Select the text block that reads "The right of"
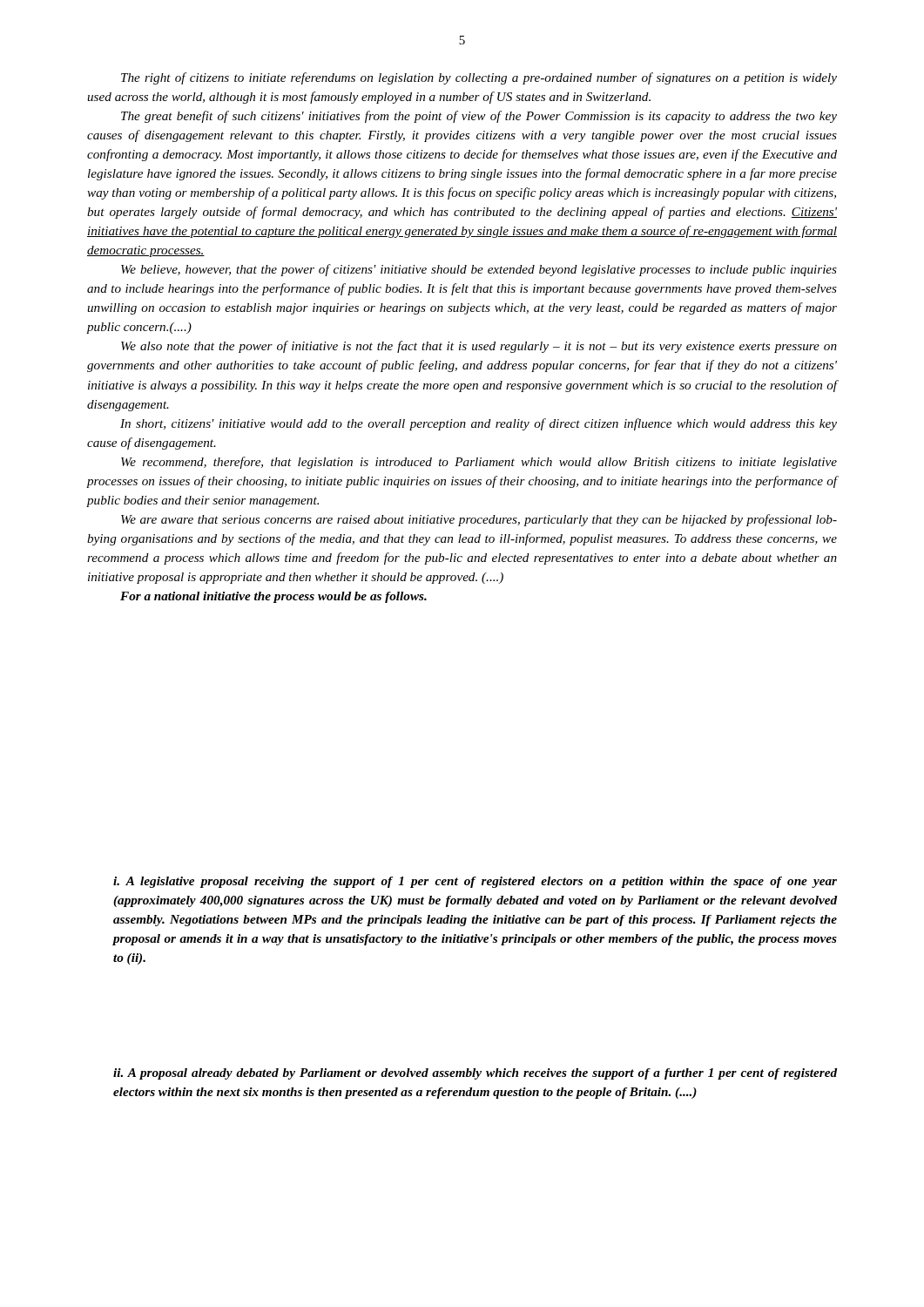This screenshot has width=924, height=1307. tap(462, 337)
